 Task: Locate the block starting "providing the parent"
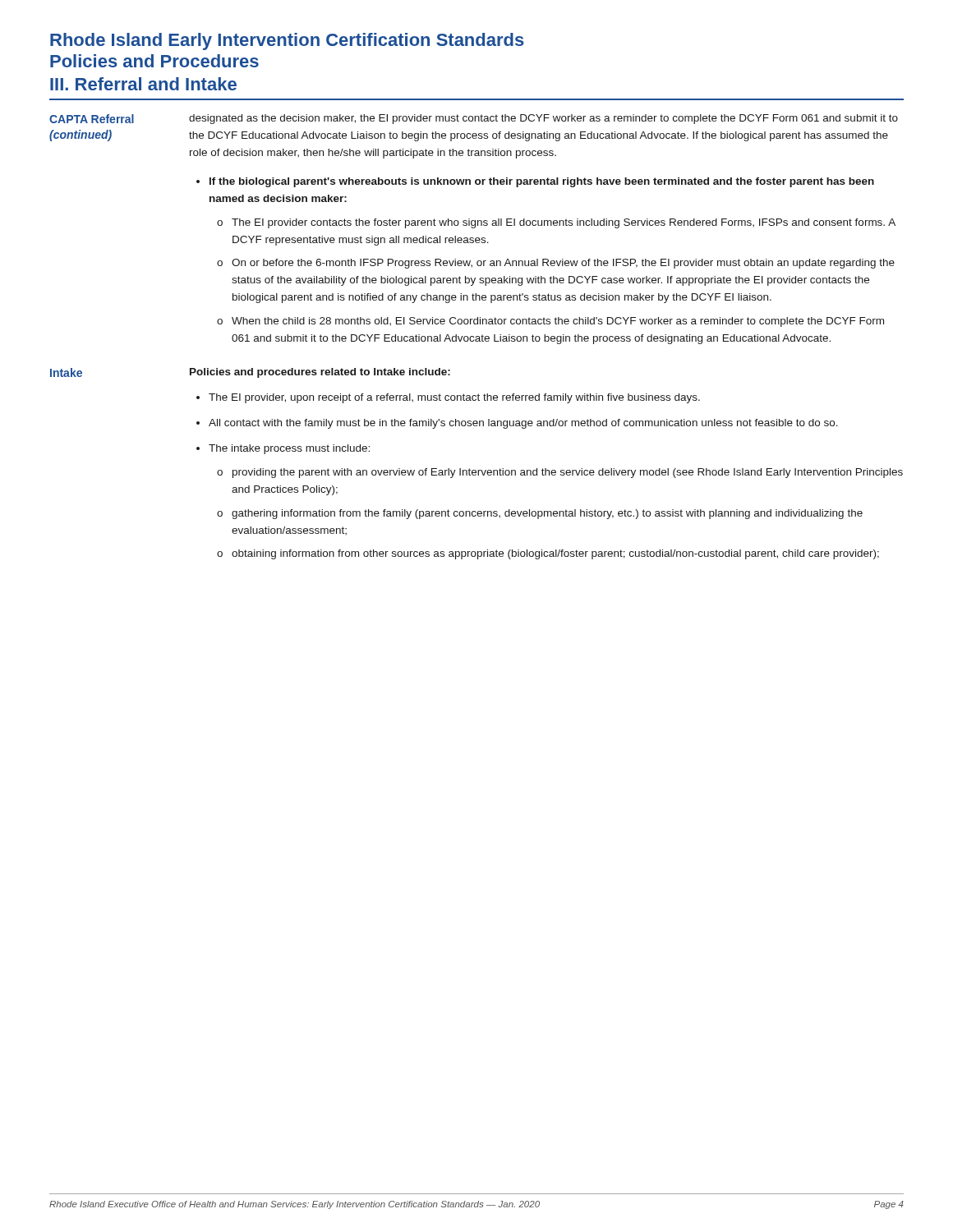(x=567, y=480)
